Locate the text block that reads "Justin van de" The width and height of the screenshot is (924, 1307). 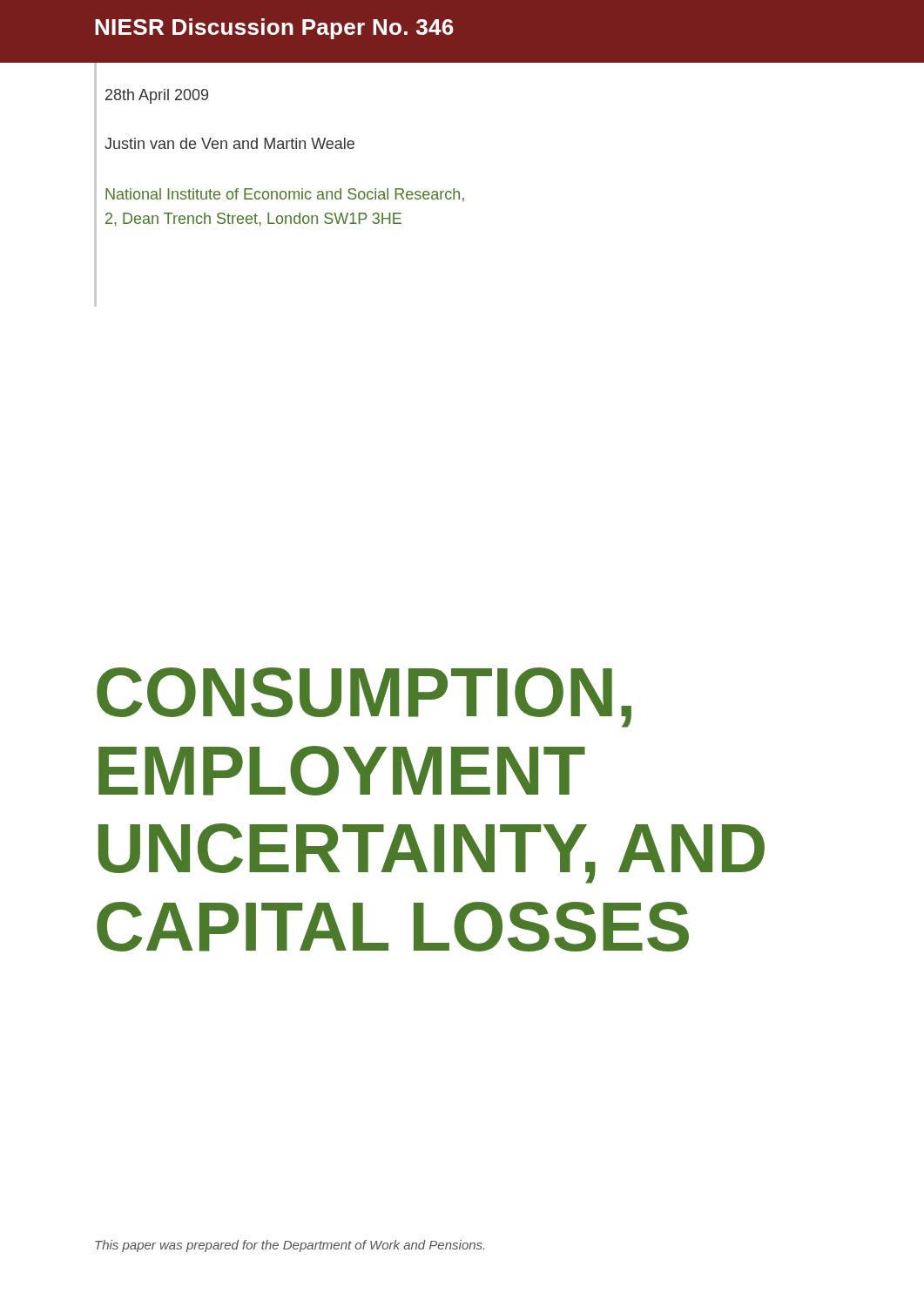pos(230,144)
